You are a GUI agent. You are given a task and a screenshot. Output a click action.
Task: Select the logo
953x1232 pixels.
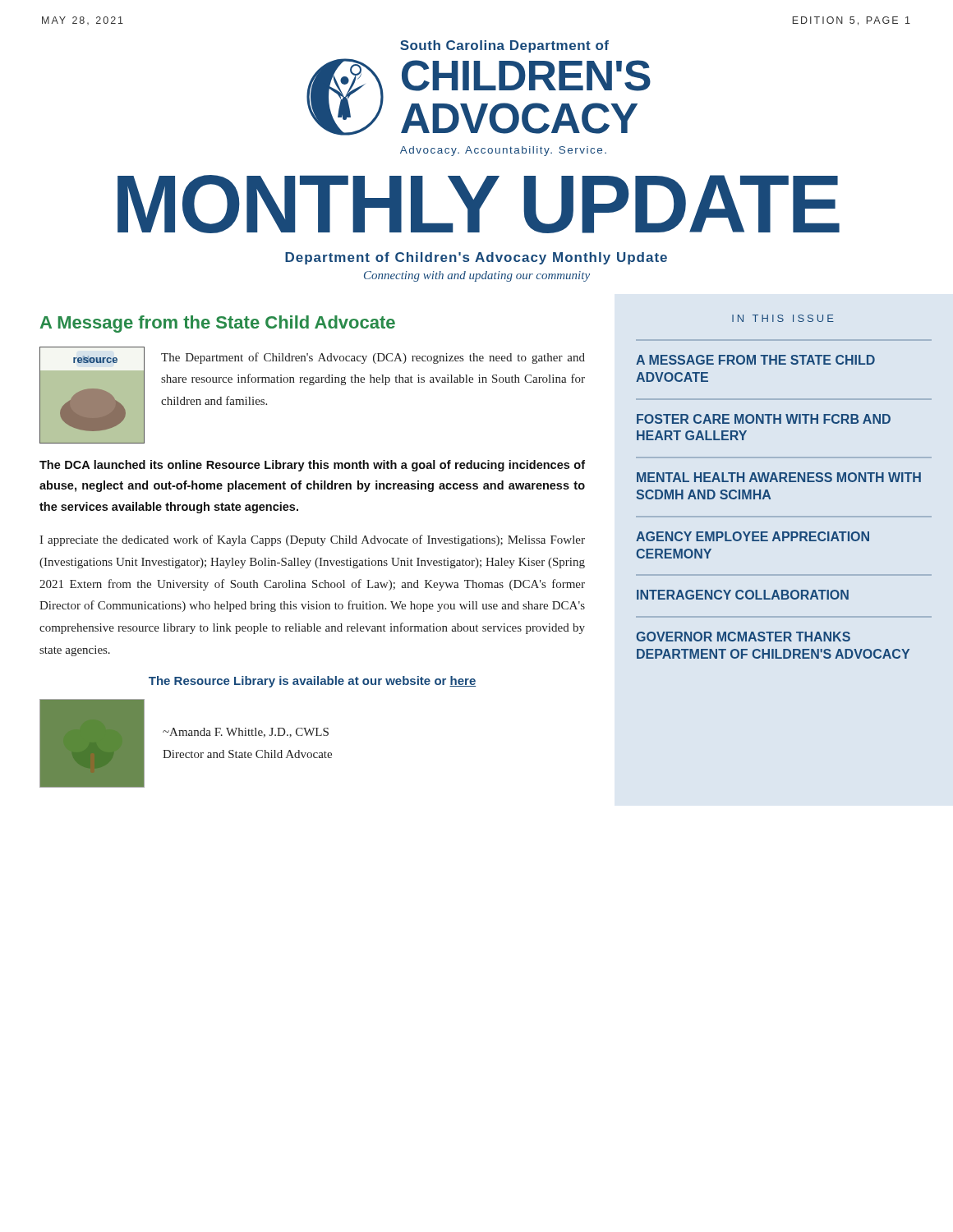(476, 97)
